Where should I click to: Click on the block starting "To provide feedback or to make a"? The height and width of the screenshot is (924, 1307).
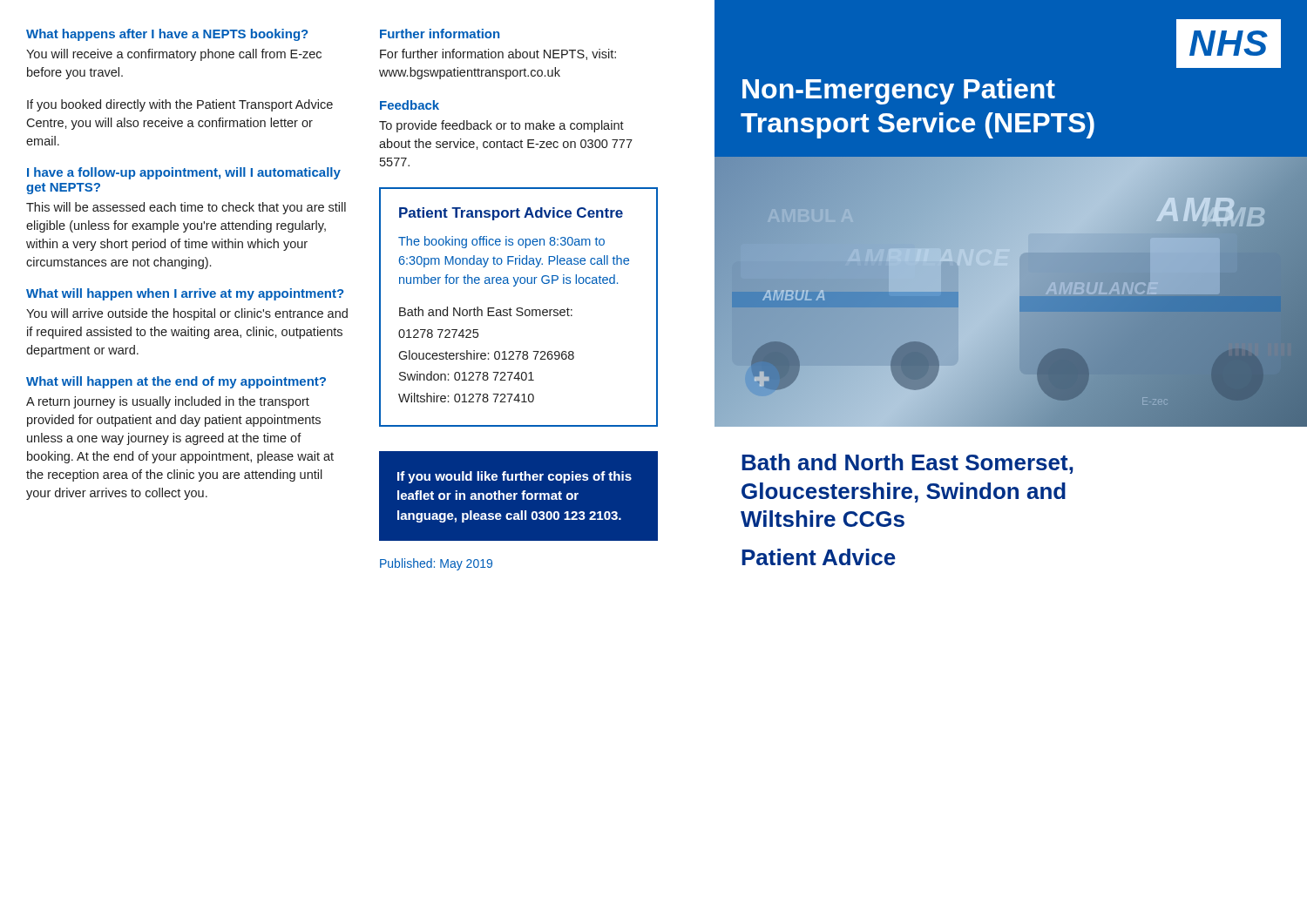pos(518,144)
